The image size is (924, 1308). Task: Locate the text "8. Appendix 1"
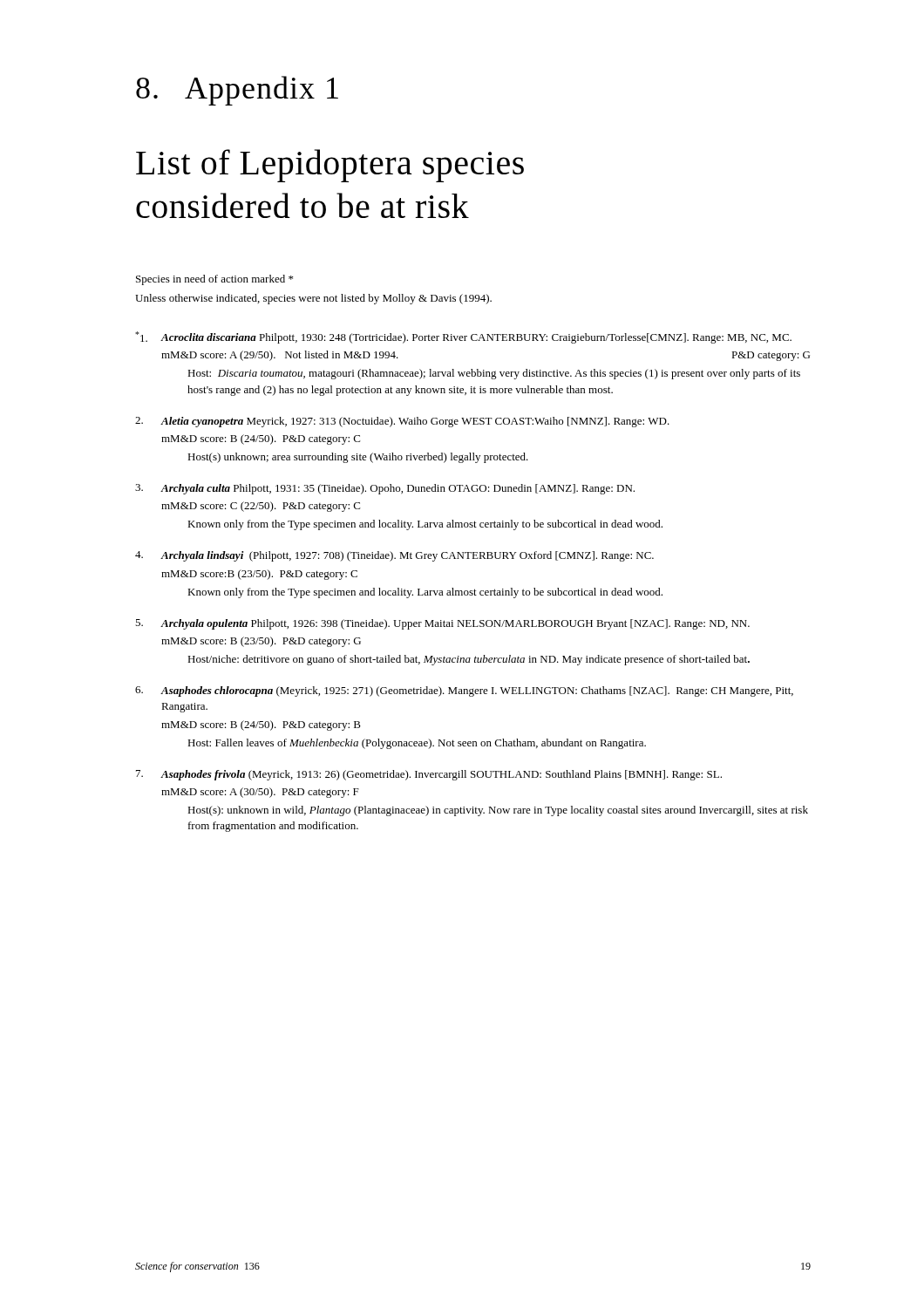point(237,91)
